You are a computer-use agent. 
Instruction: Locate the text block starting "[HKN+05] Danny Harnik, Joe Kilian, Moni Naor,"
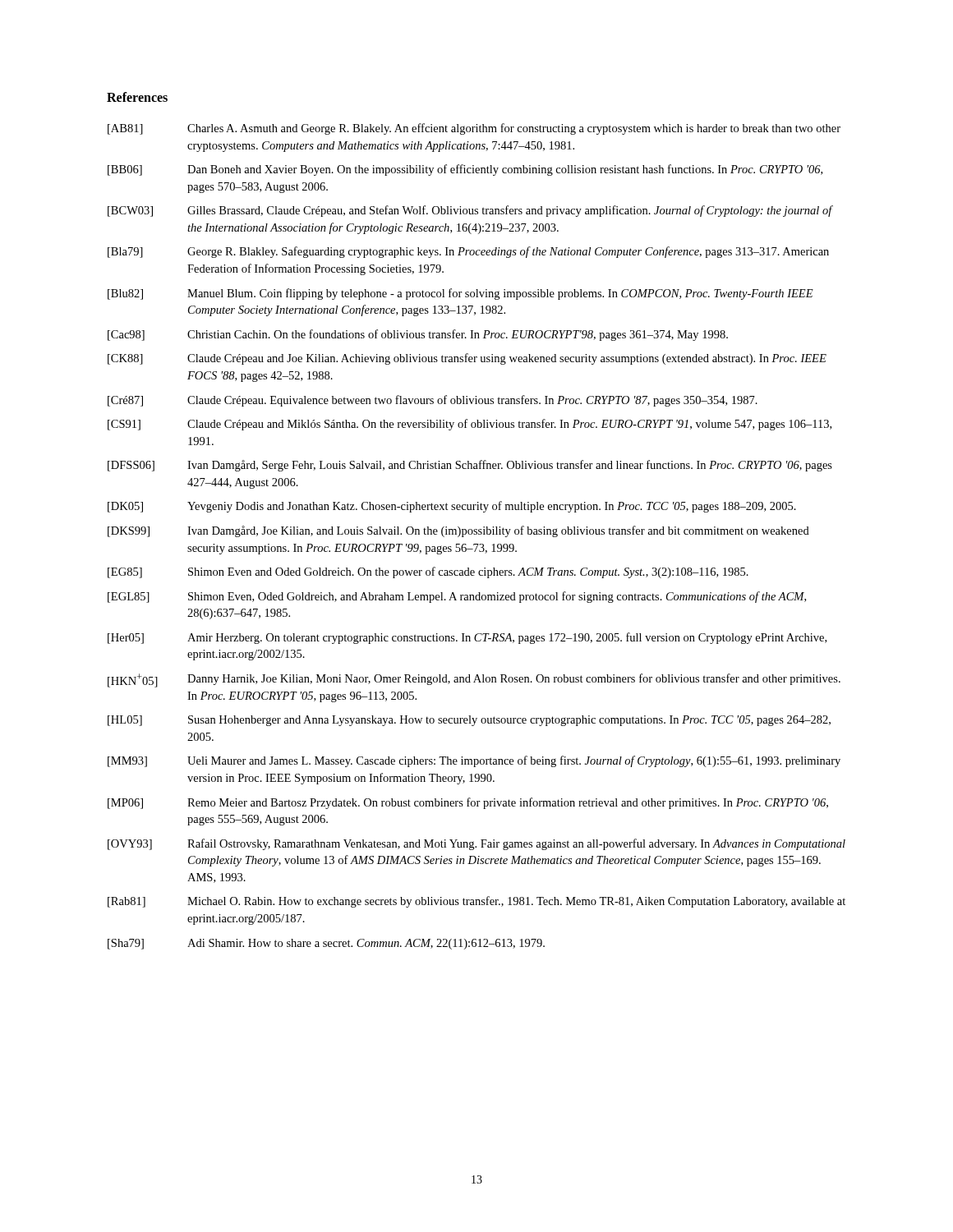pyautogui.click(x=476, y=687)
